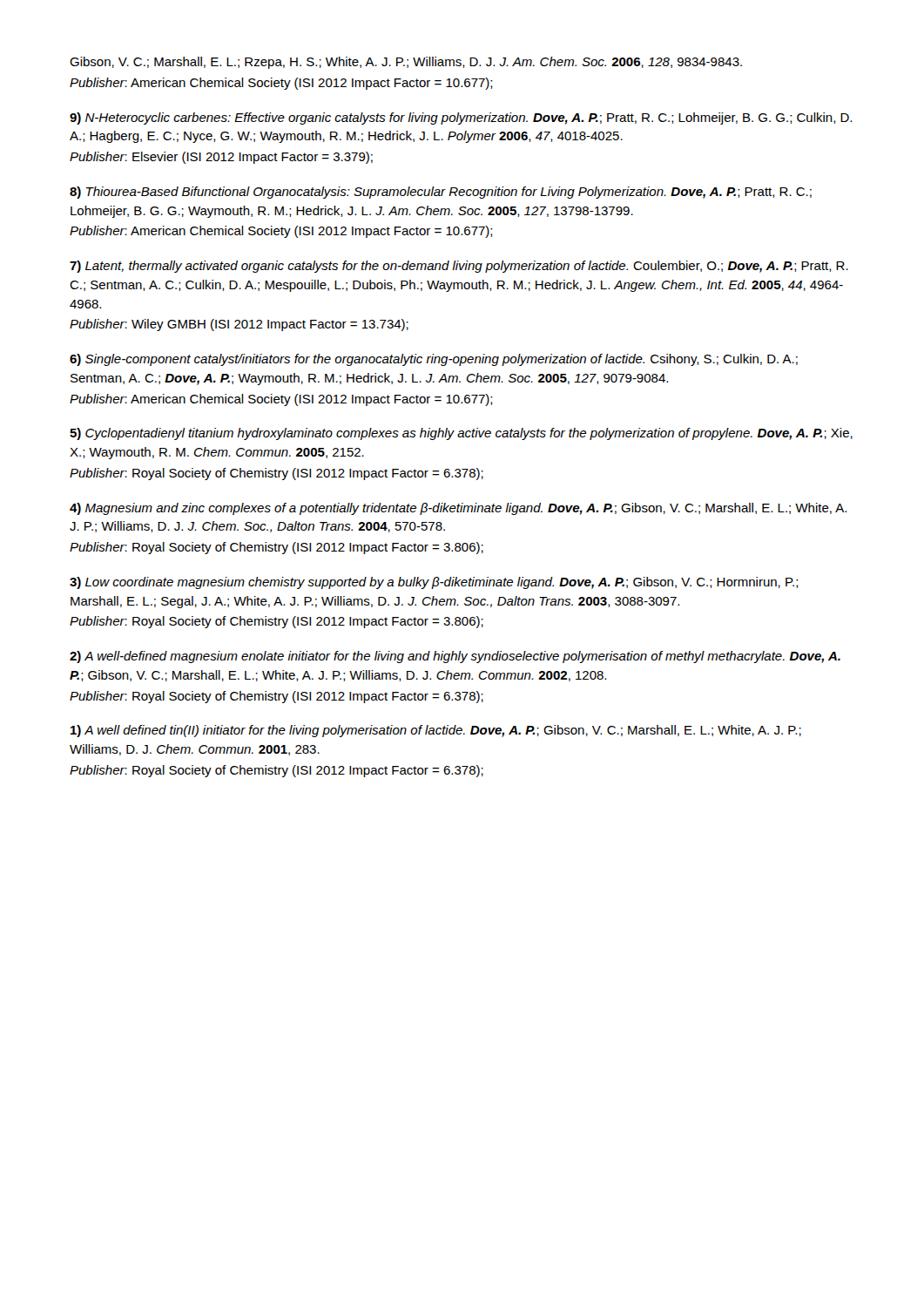Click on the list item with the text "3) Low coordinate magnesium"
The width and height of the screenshot is (924, 1307).
tap(462, 602)
